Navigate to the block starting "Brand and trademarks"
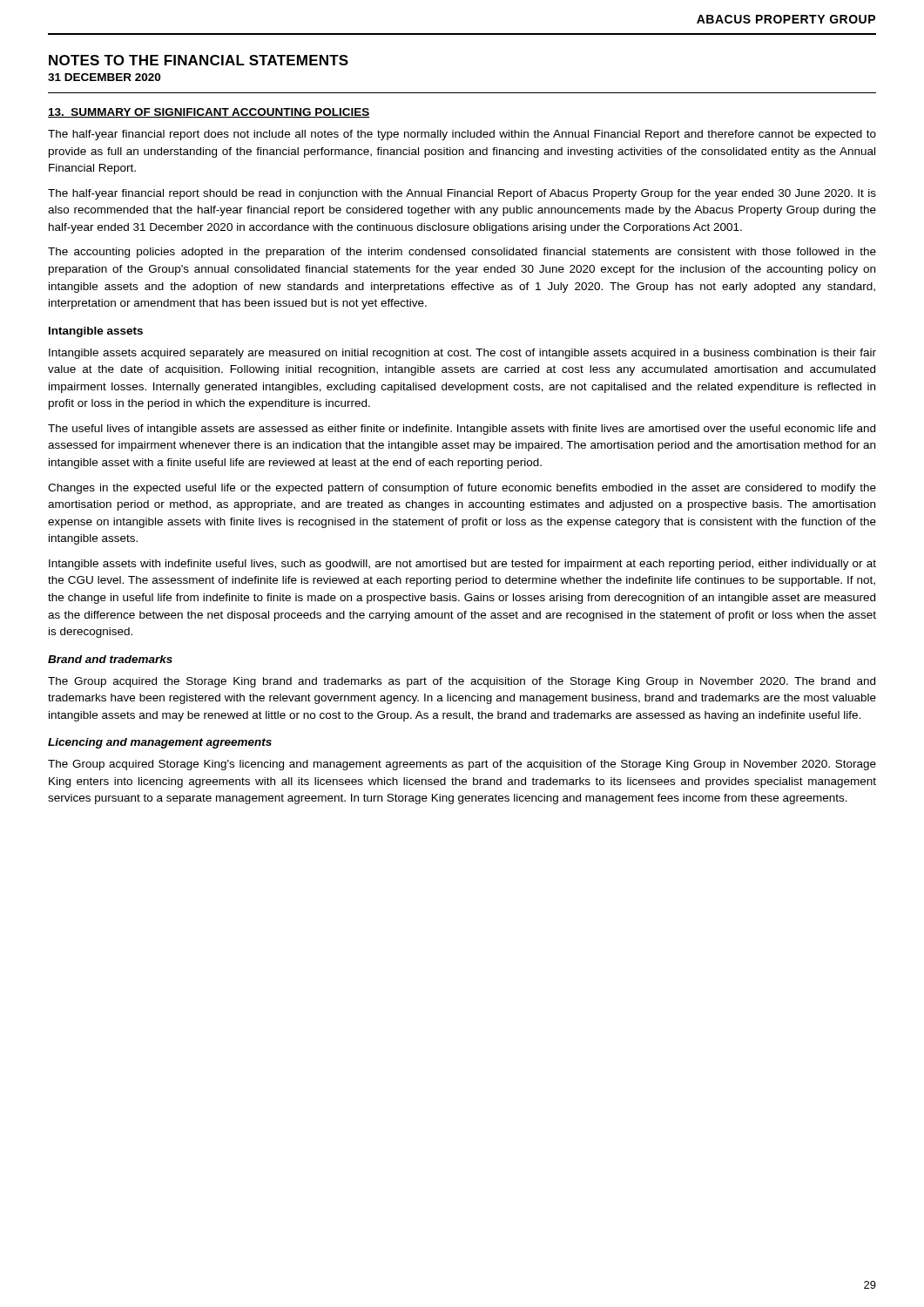Screen dimensions: 1307x924 tap(110, 659)
